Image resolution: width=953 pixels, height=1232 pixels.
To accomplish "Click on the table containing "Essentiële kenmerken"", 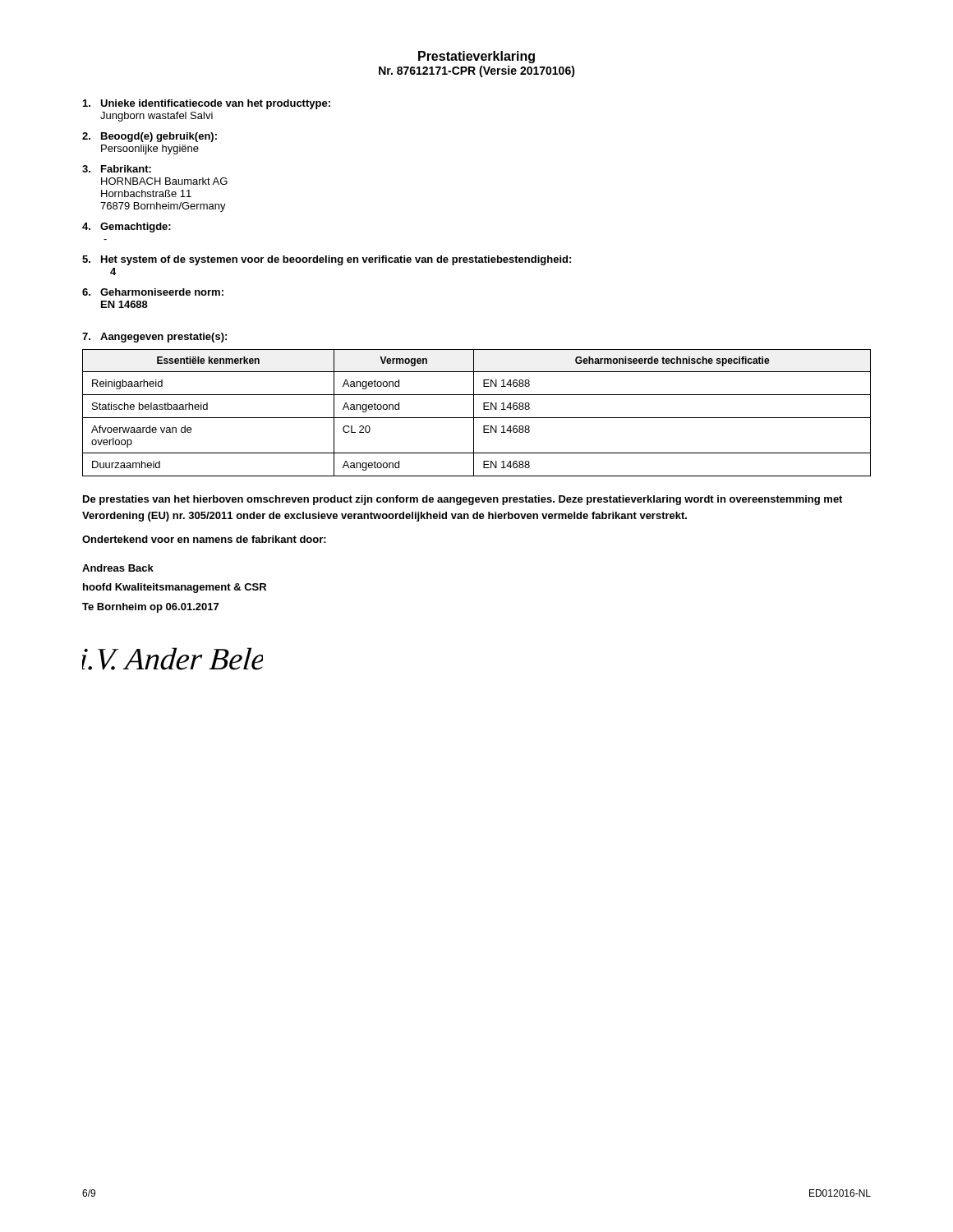I will pyautogui.click(x=476, y=413).
